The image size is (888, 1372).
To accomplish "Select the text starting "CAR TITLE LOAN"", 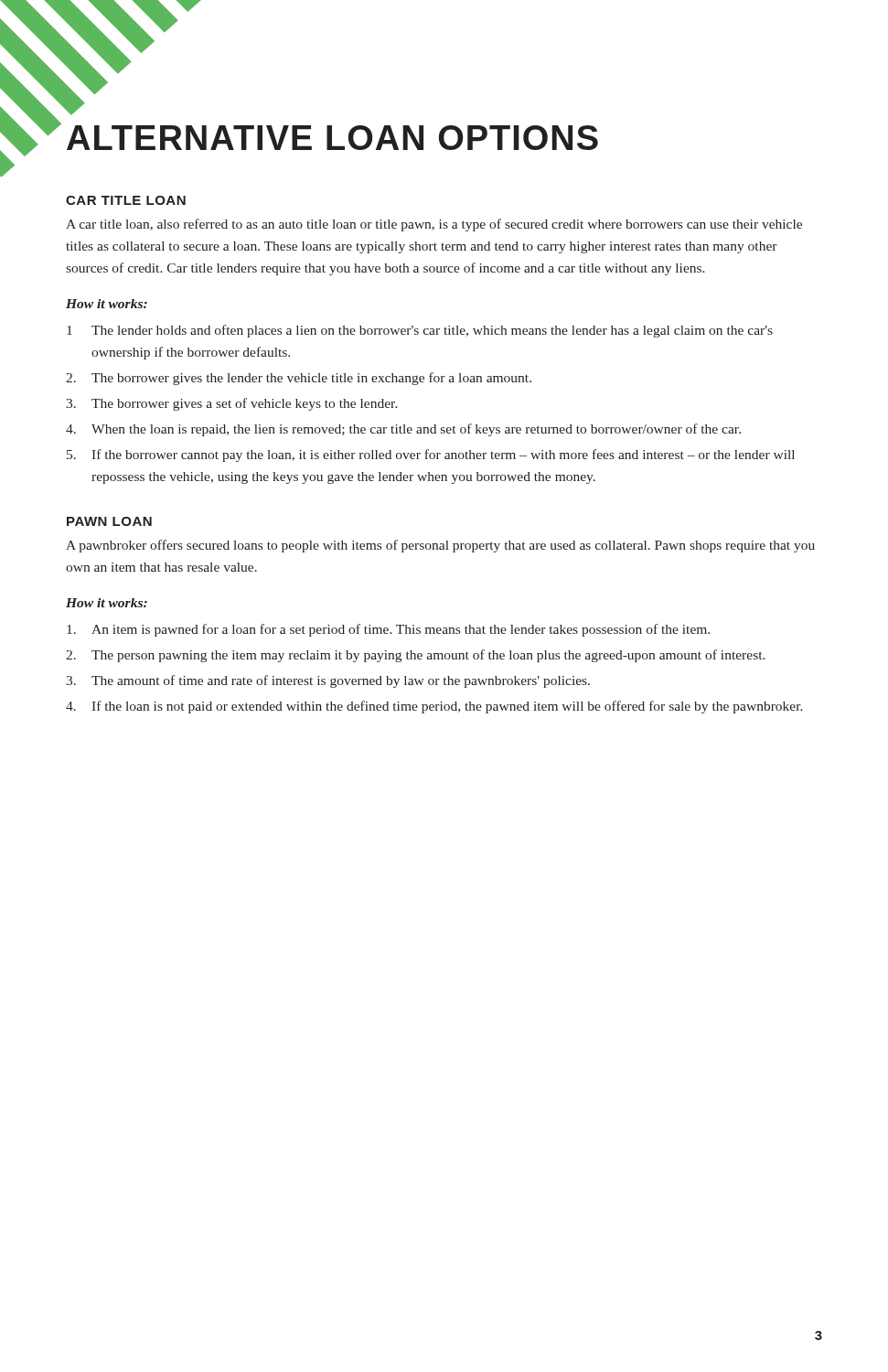I will click(126, 200).
